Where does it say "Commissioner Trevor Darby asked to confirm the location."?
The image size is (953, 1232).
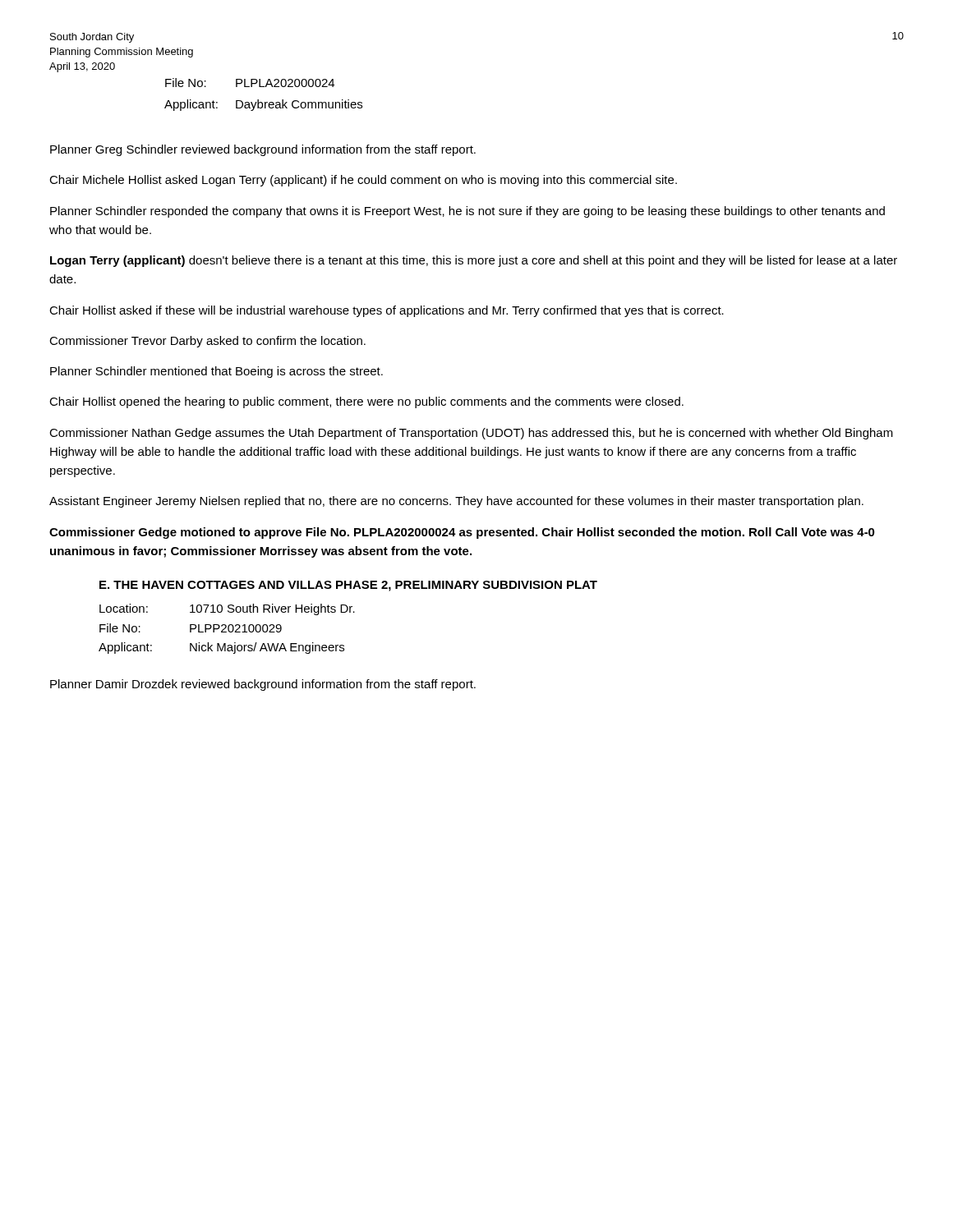pyautogui.click(x=208, y=340)
